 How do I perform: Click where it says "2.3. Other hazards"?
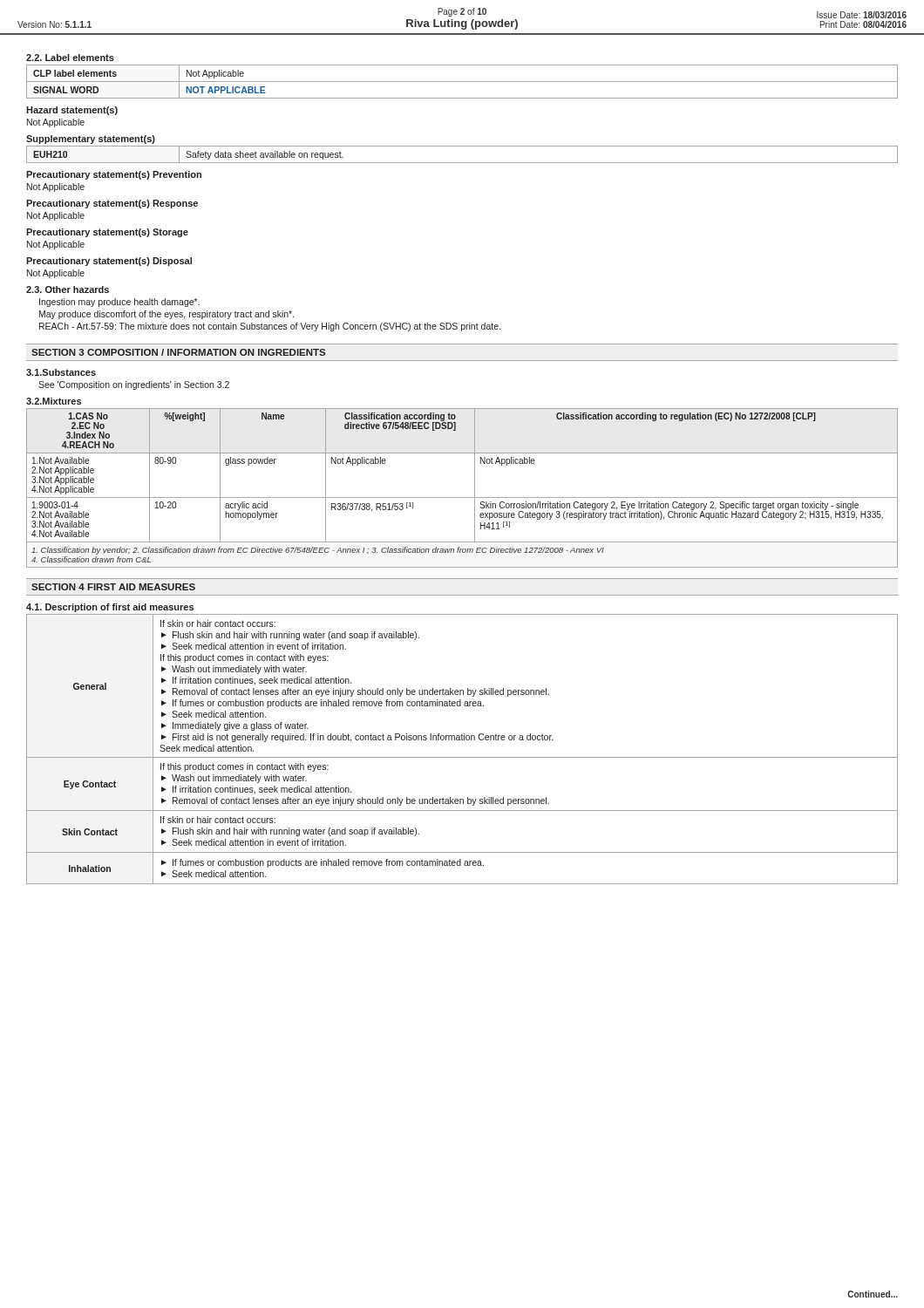coord(68,289)
